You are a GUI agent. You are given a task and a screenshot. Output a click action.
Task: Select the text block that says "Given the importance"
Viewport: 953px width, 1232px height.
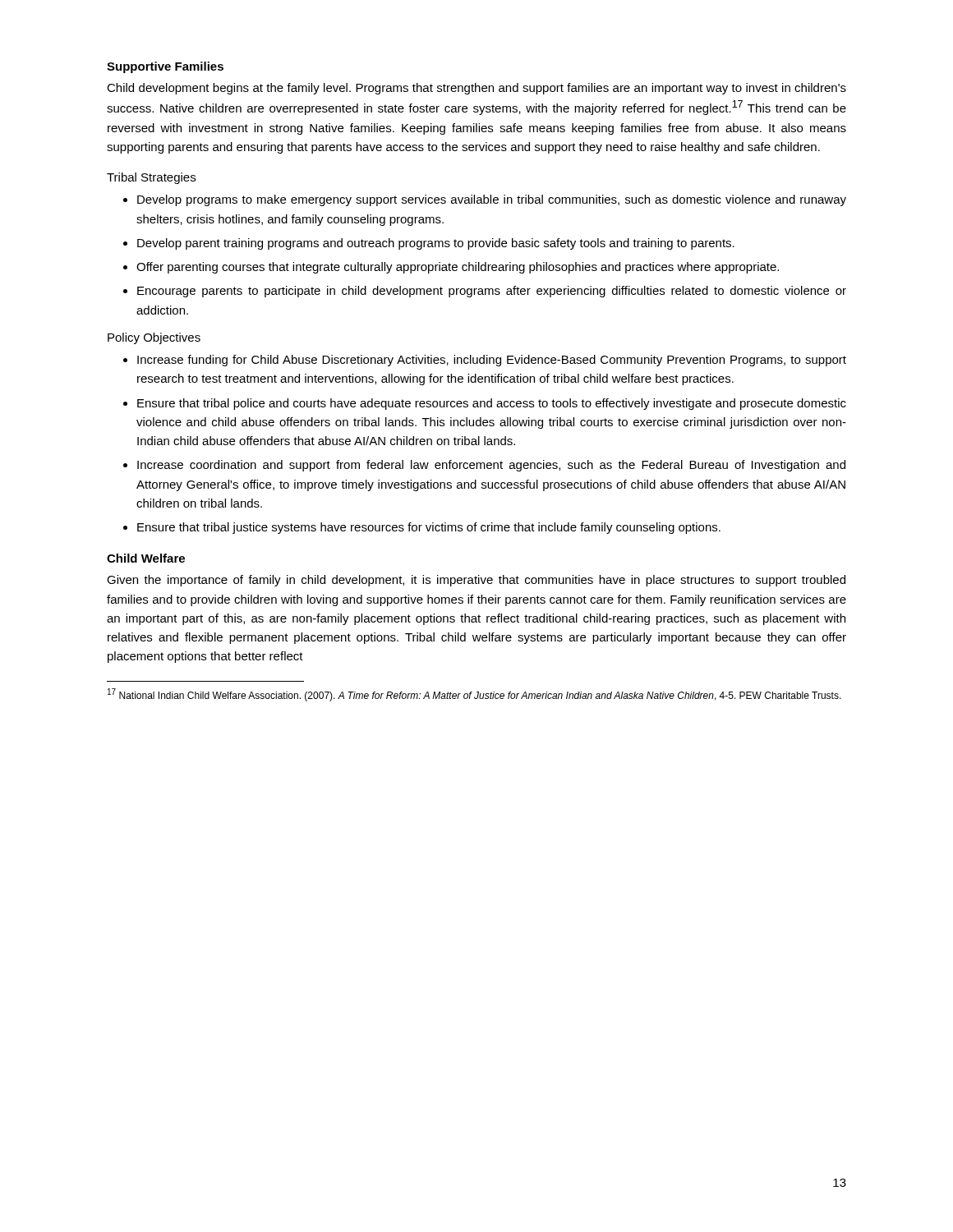(x=476, y=618)
